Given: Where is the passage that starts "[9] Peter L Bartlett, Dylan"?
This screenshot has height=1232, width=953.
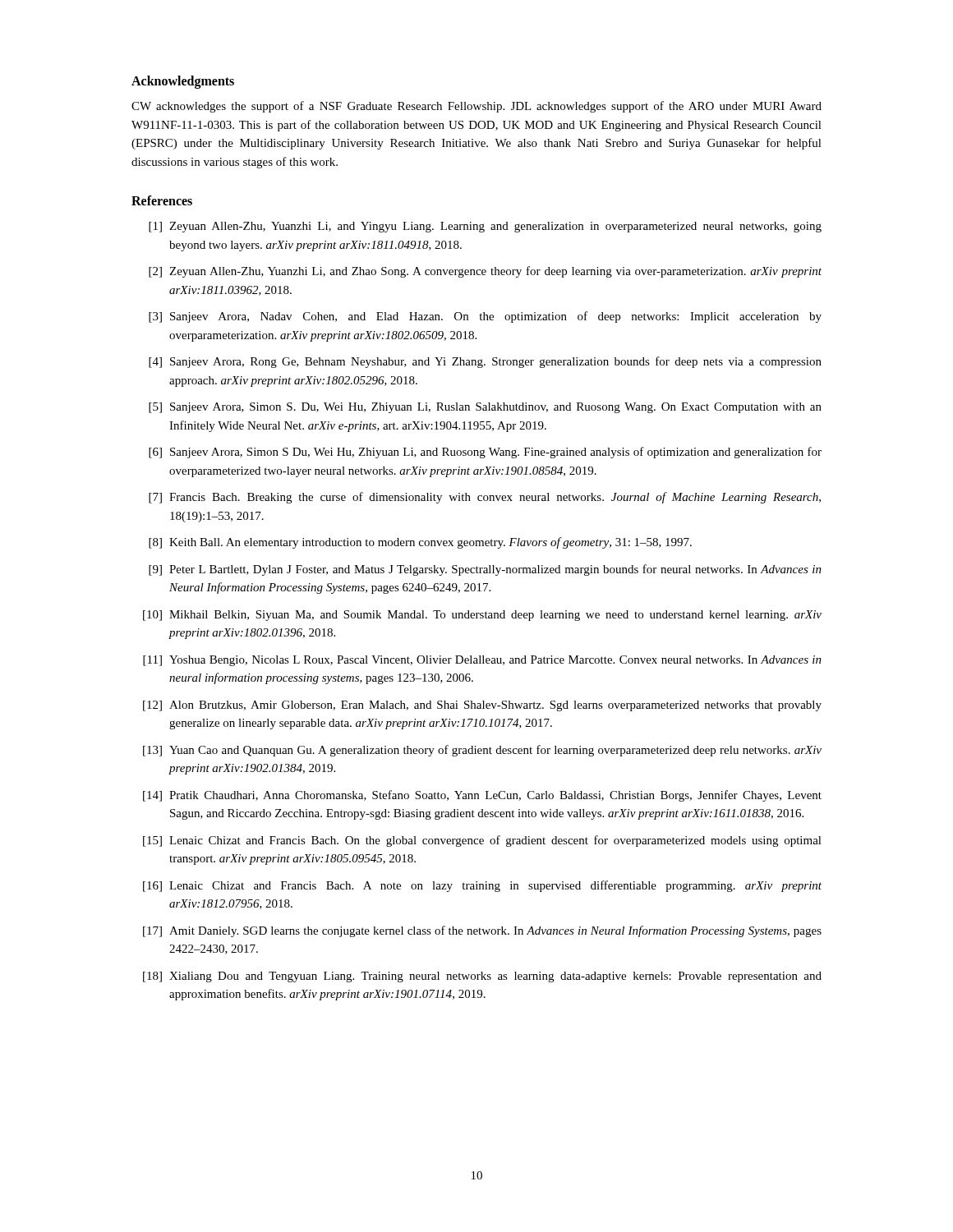Looking at the screenshot, I should pos(476,578).
